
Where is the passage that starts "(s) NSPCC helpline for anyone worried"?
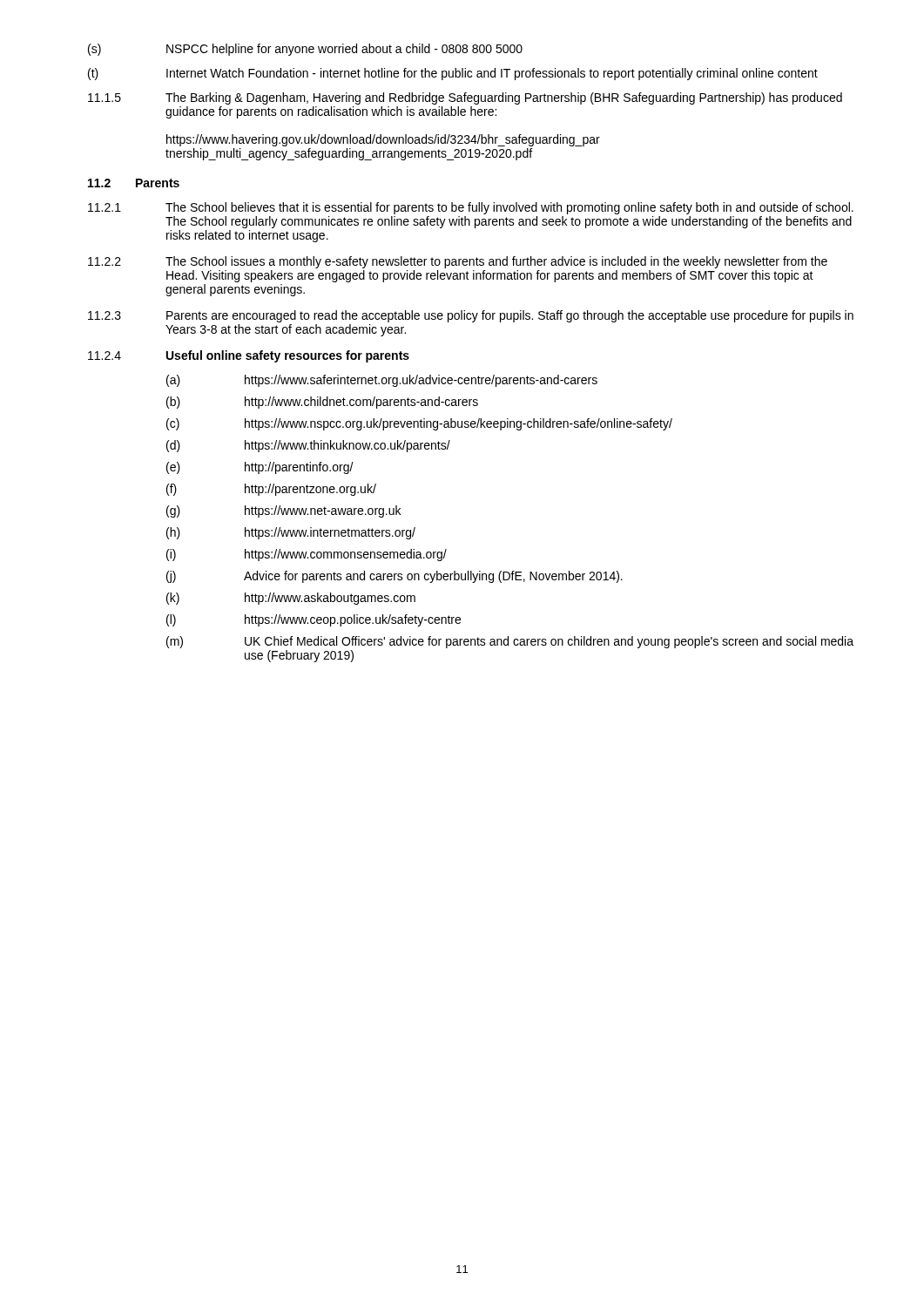click(x=471, y=49)
